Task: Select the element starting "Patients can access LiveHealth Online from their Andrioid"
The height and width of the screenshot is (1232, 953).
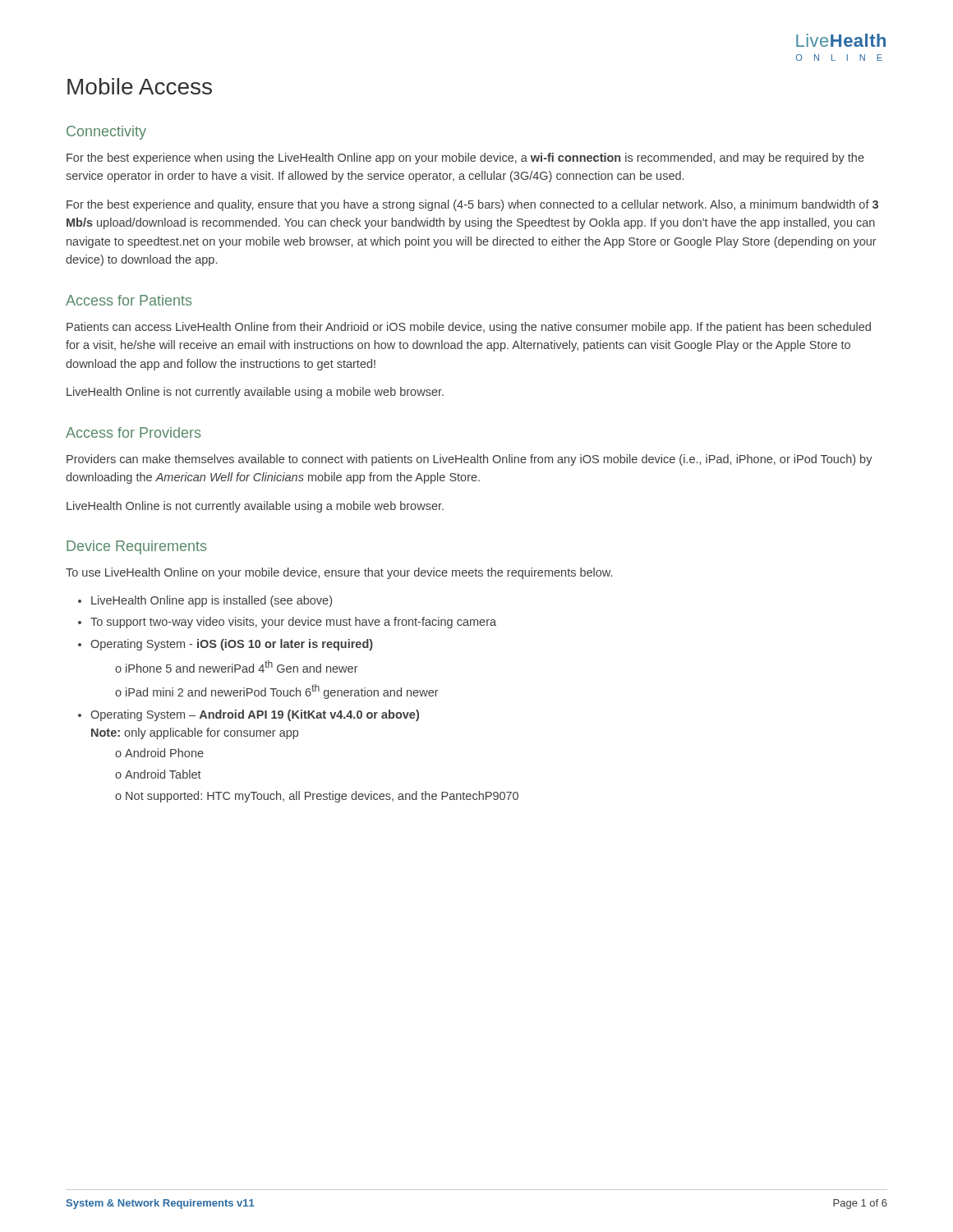Action: click(476, 345)
